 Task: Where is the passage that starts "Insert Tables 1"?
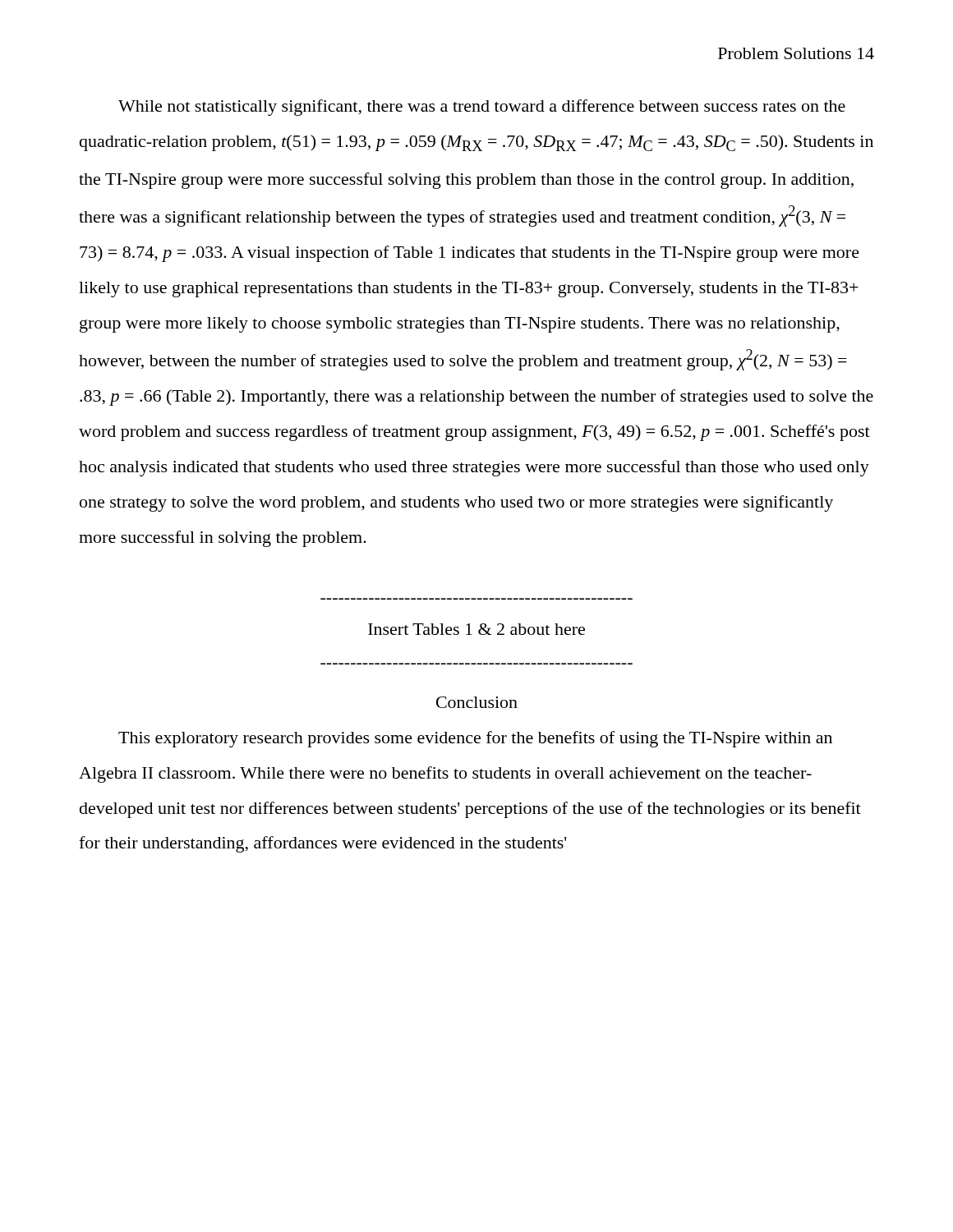pyautogui.click(x=476, y=628)
